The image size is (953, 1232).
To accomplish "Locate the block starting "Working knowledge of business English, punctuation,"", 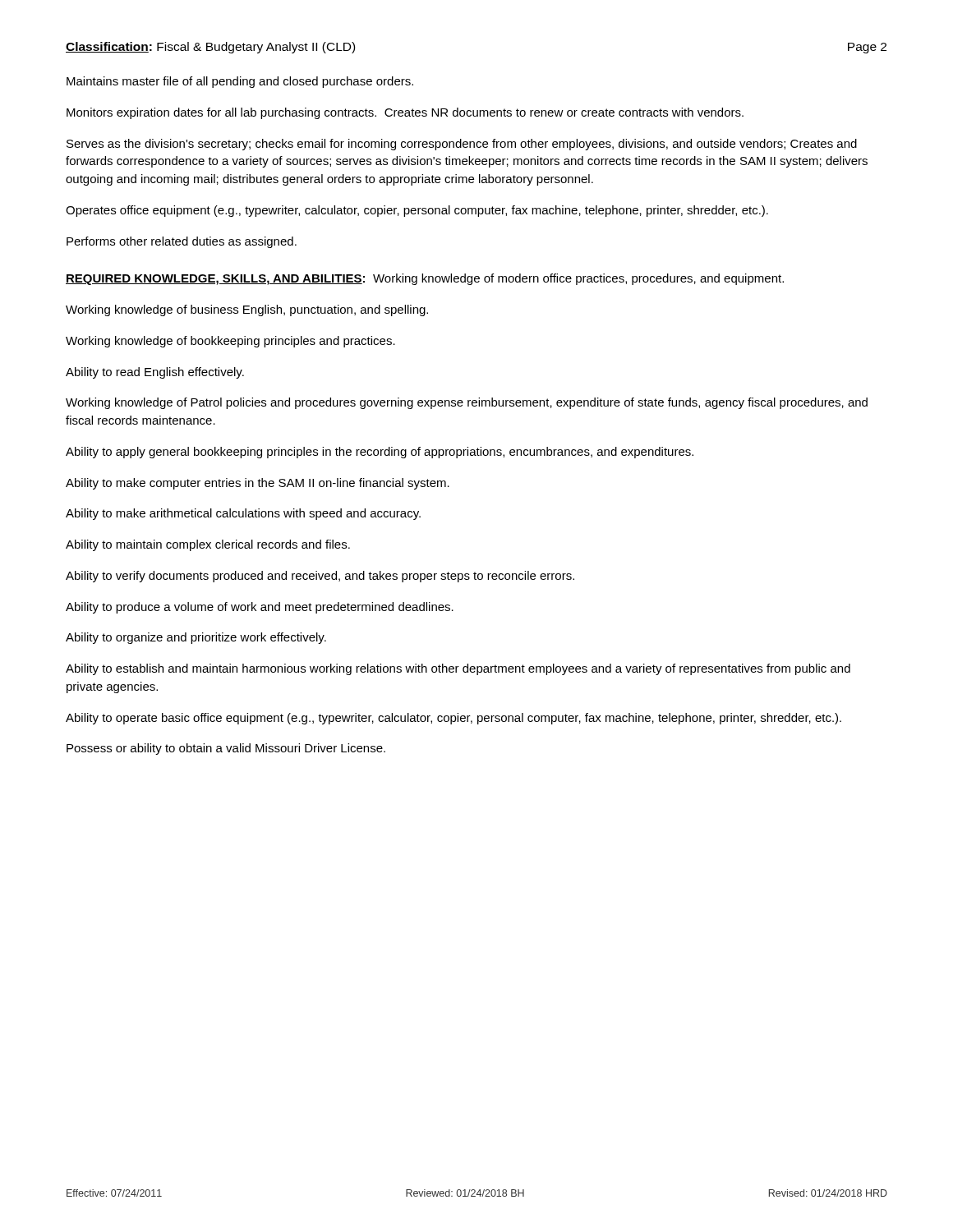I will click(247, 309).
